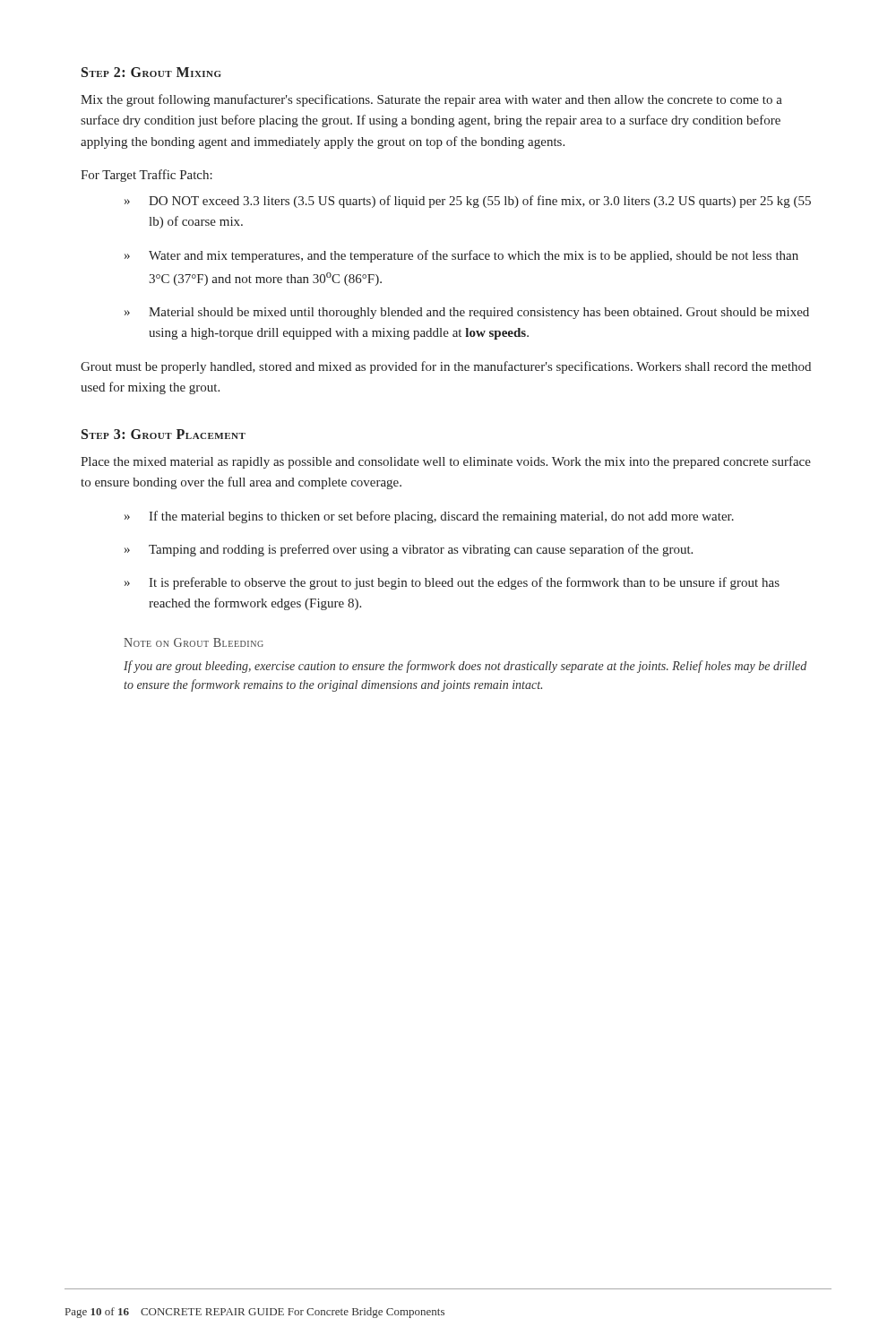Find the block on this page that starts "» It is"
This screenshot has width=896, height=1344.
470,593
